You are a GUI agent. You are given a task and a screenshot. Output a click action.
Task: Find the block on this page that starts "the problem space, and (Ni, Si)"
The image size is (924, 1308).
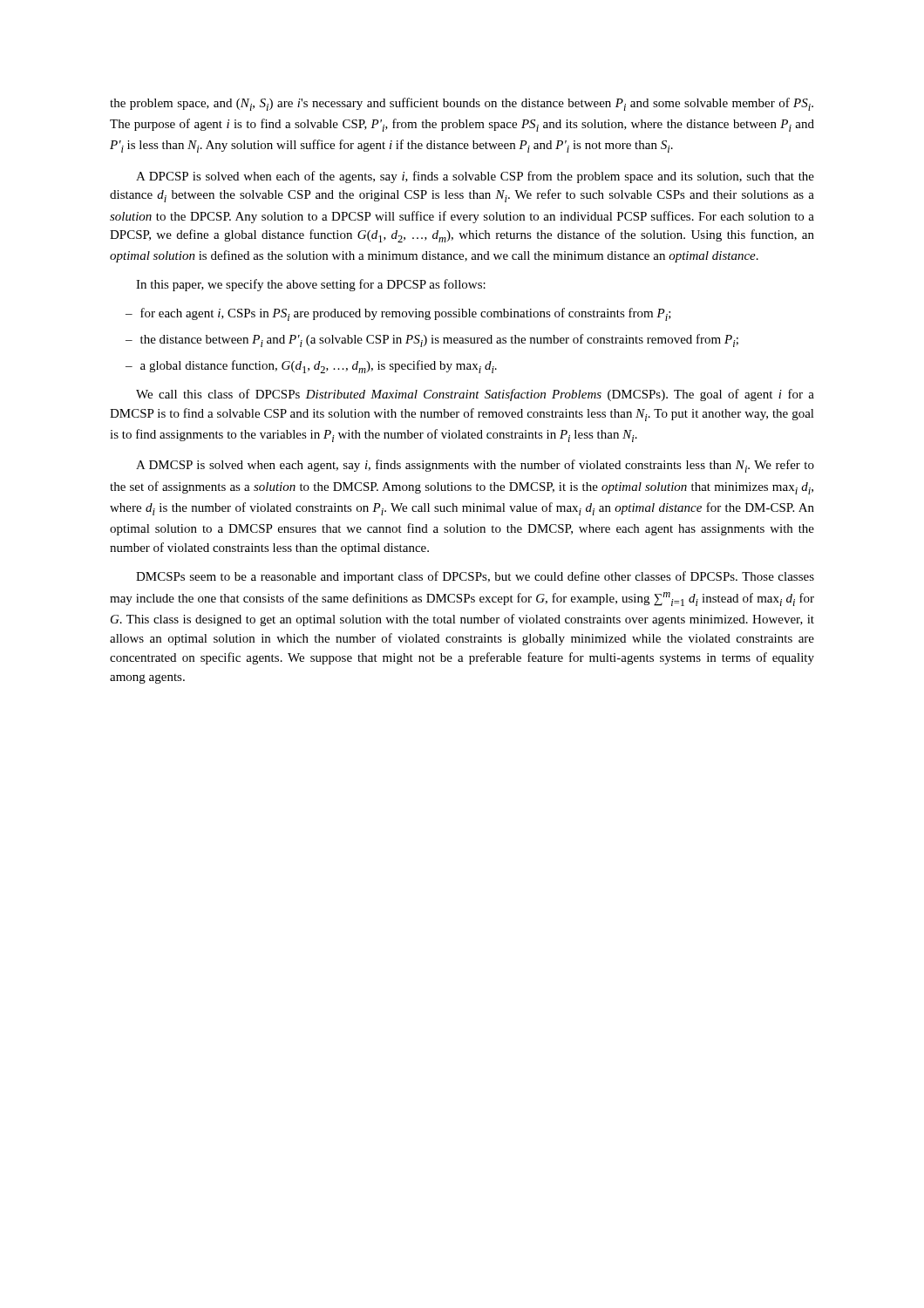pos(462,126)
